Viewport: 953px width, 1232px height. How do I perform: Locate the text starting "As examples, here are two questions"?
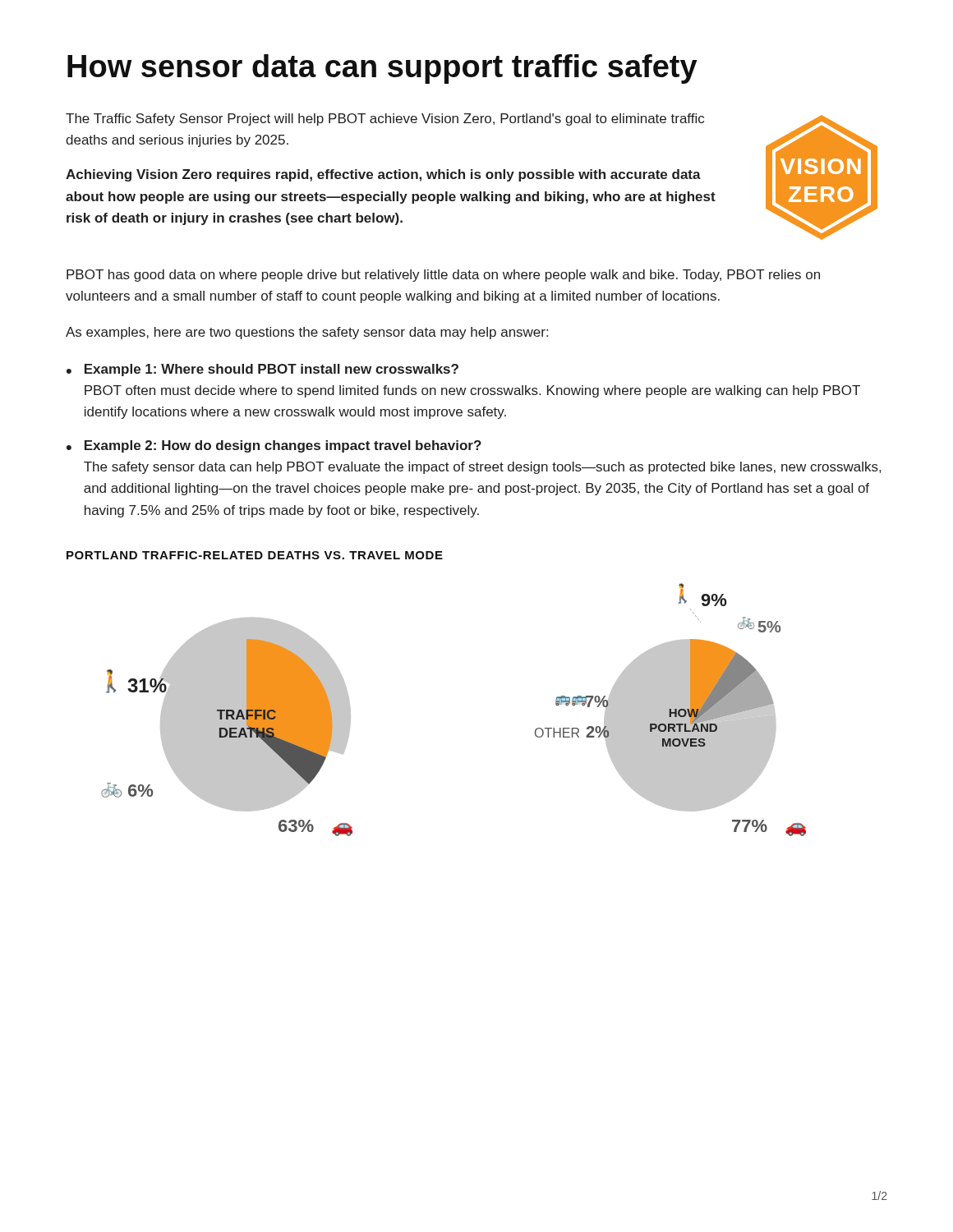(476, 333)
